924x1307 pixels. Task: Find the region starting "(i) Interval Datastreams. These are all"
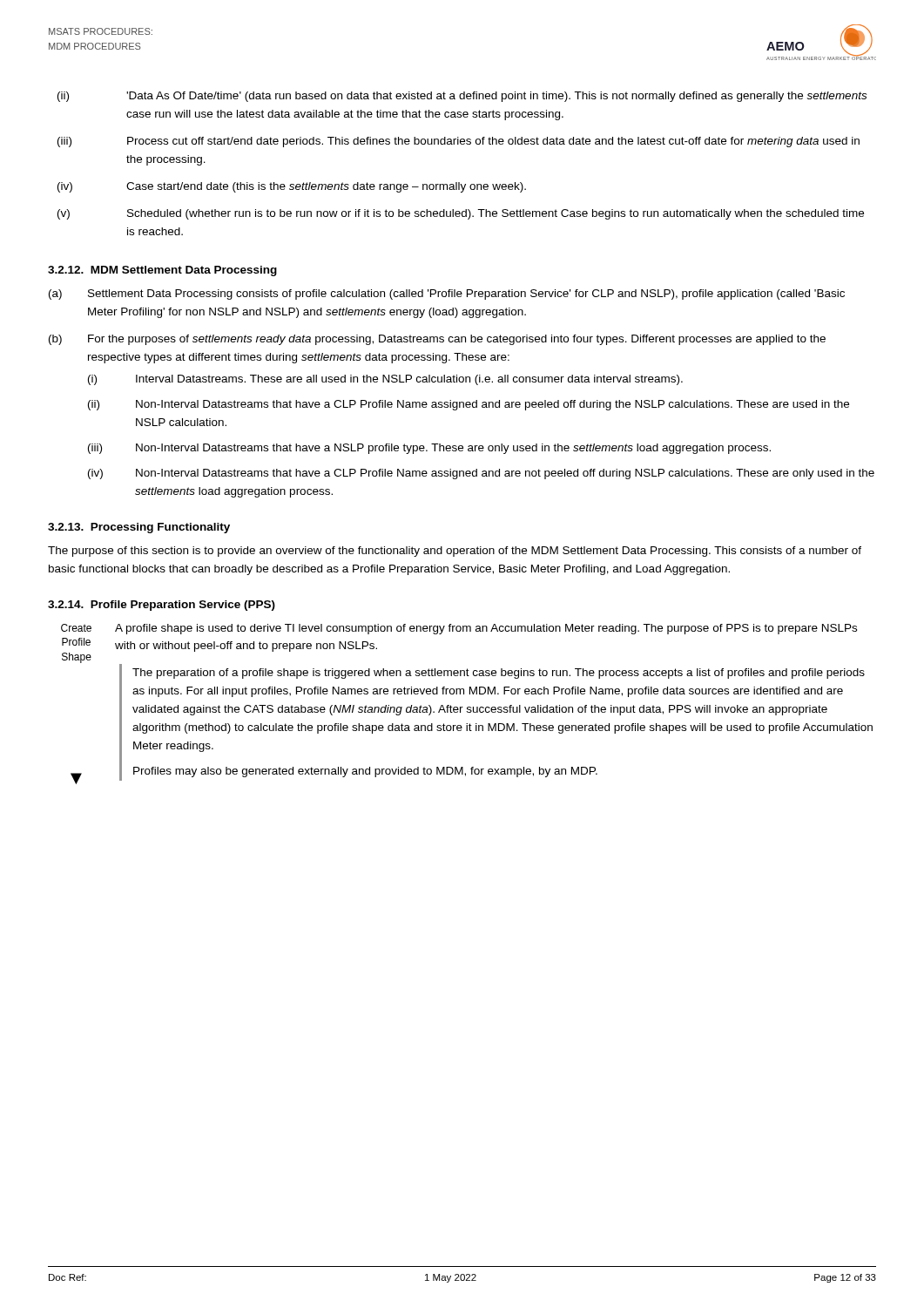point(482,380)
